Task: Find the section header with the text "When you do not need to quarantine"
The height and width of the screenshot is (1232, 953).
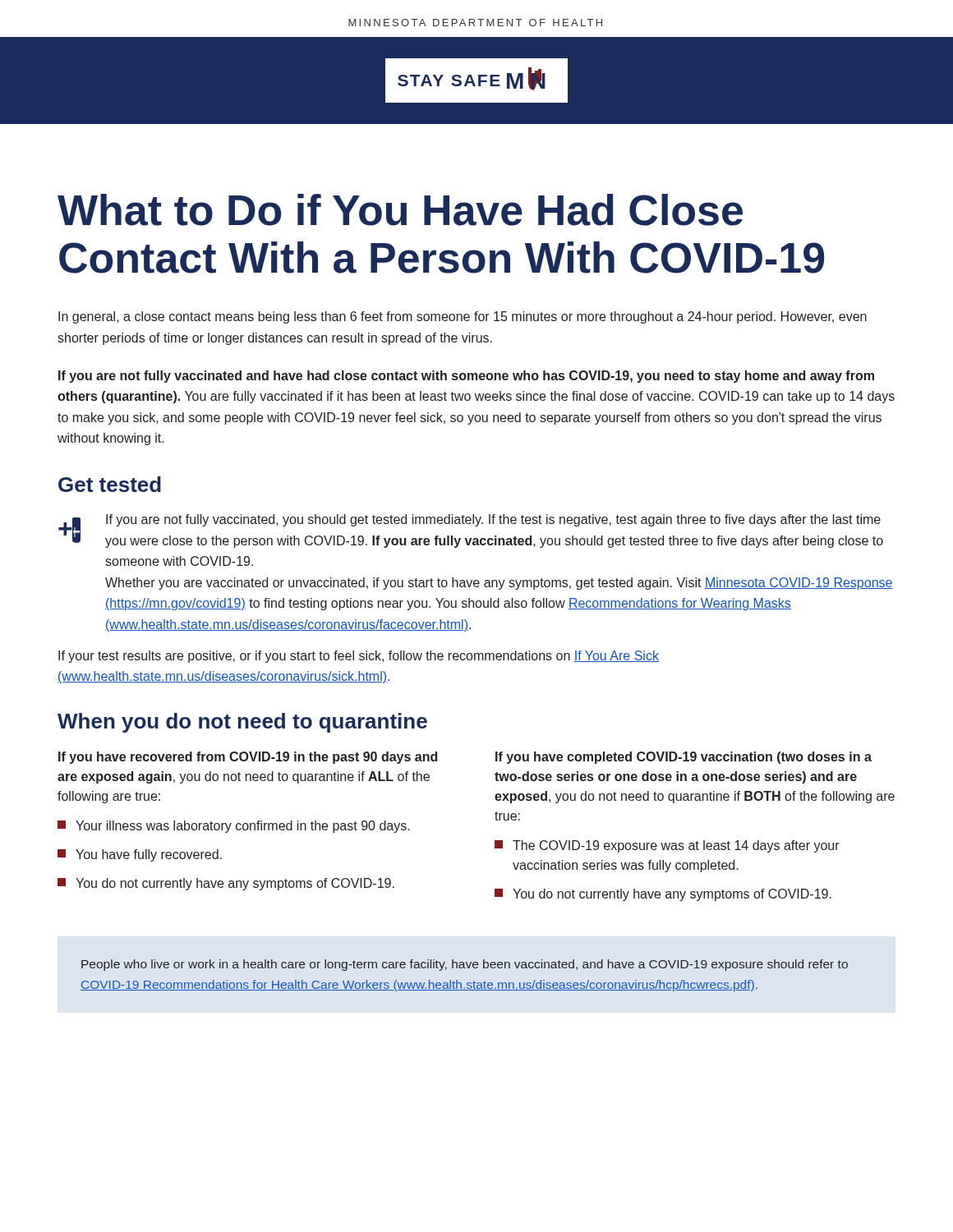Action: (243, 721)
